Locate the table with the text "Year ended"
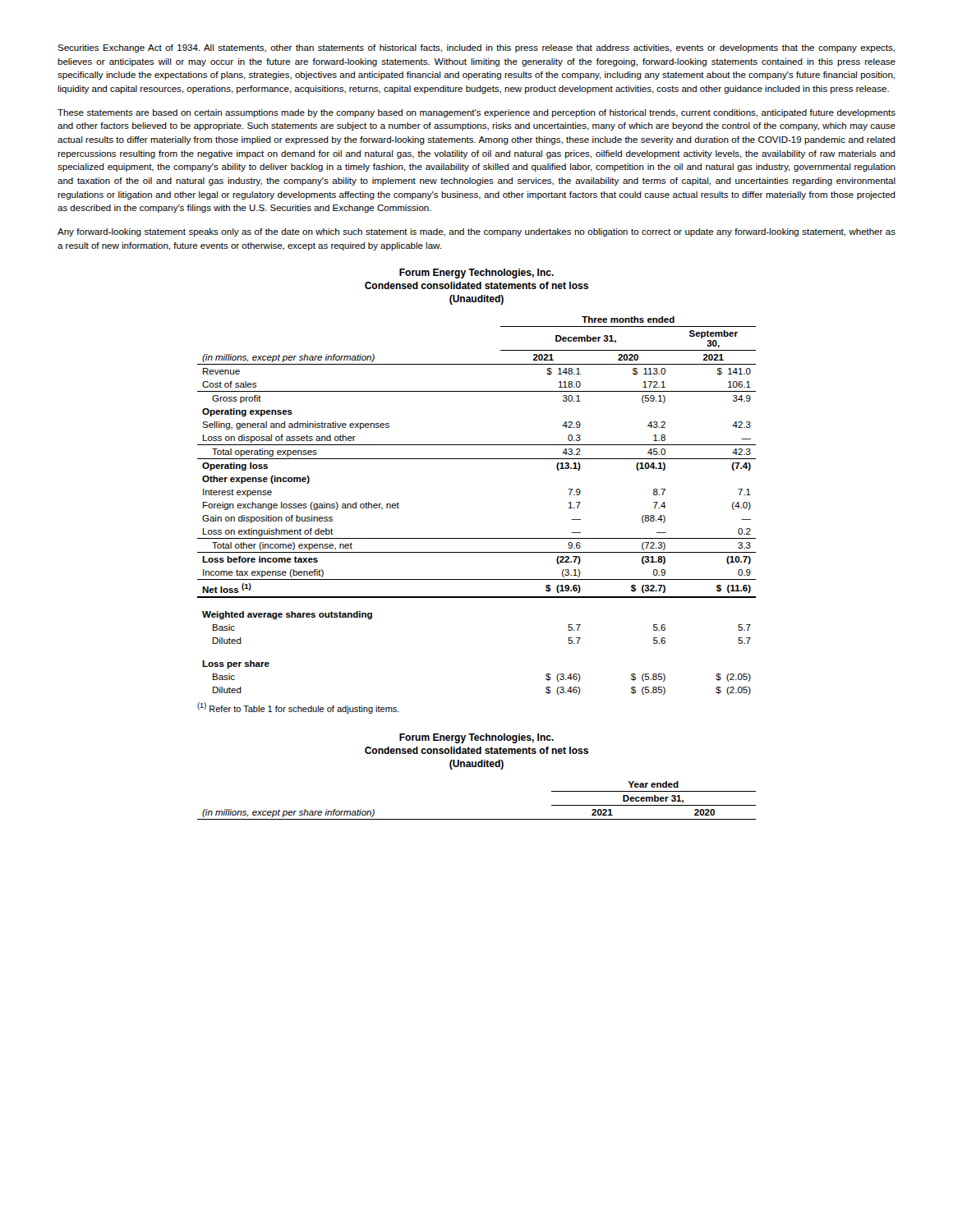 pyautogui.click(x=476, y=799)
